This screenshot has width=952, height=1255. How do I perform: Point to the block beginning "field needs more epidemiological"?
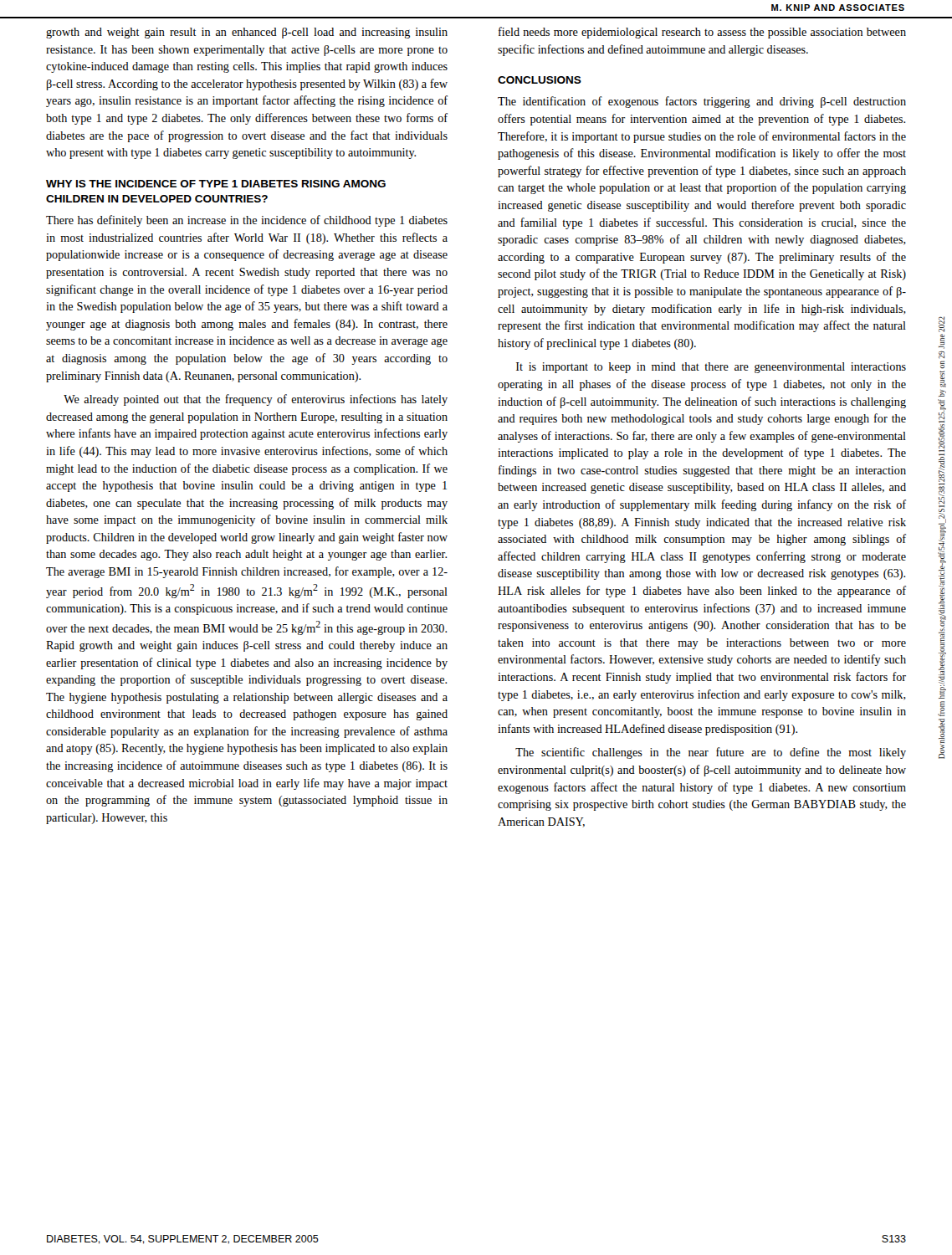[x=702, y=41]
